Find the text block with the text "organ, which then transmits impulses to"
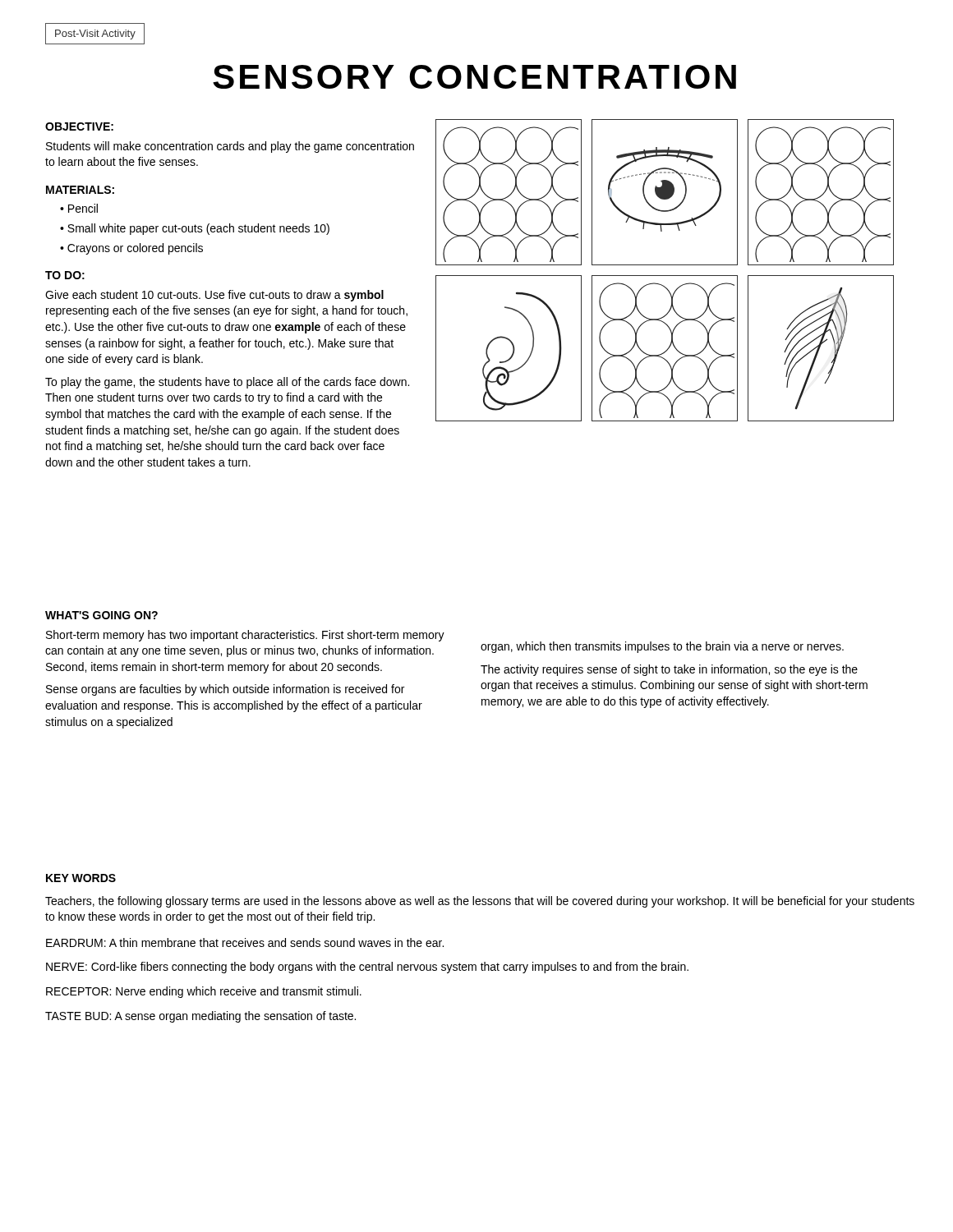This screenshot has height=1232, width=953. (x=682, y=647)
